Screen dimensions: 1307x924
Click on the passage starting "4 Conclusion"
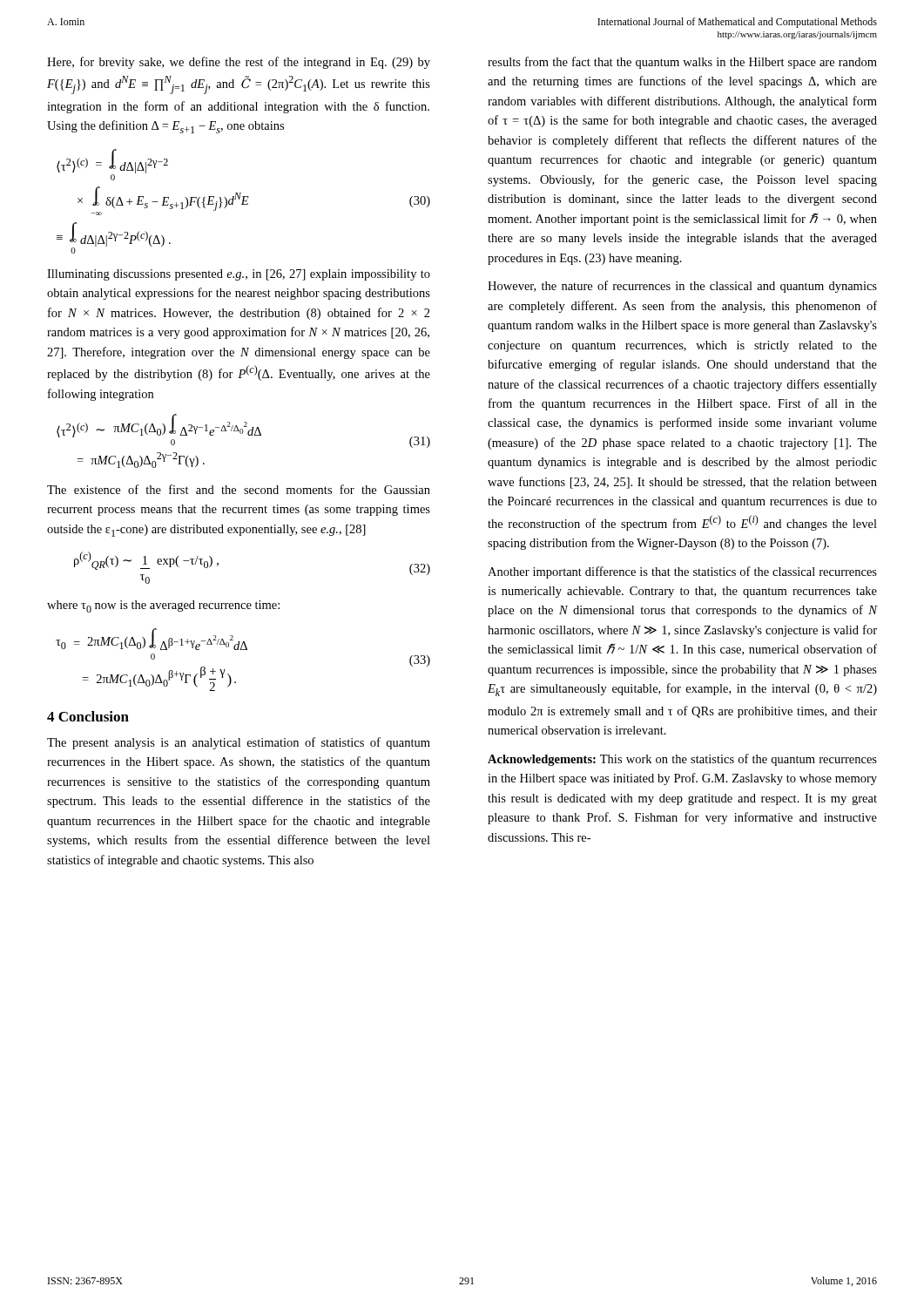coord(88,716)
